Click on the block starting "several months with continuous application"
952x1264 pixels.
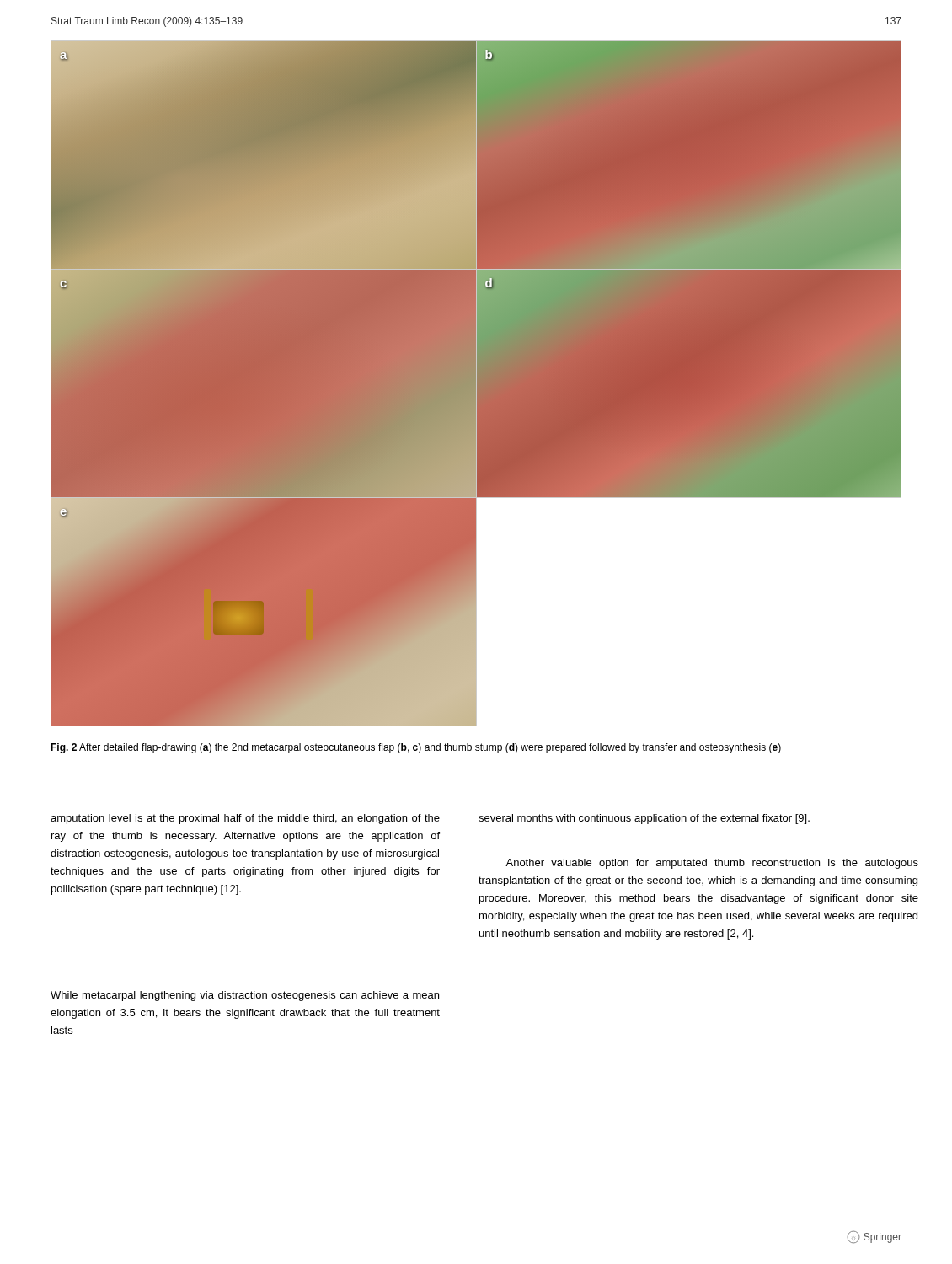pyautogui.click(x=644, y=818)
